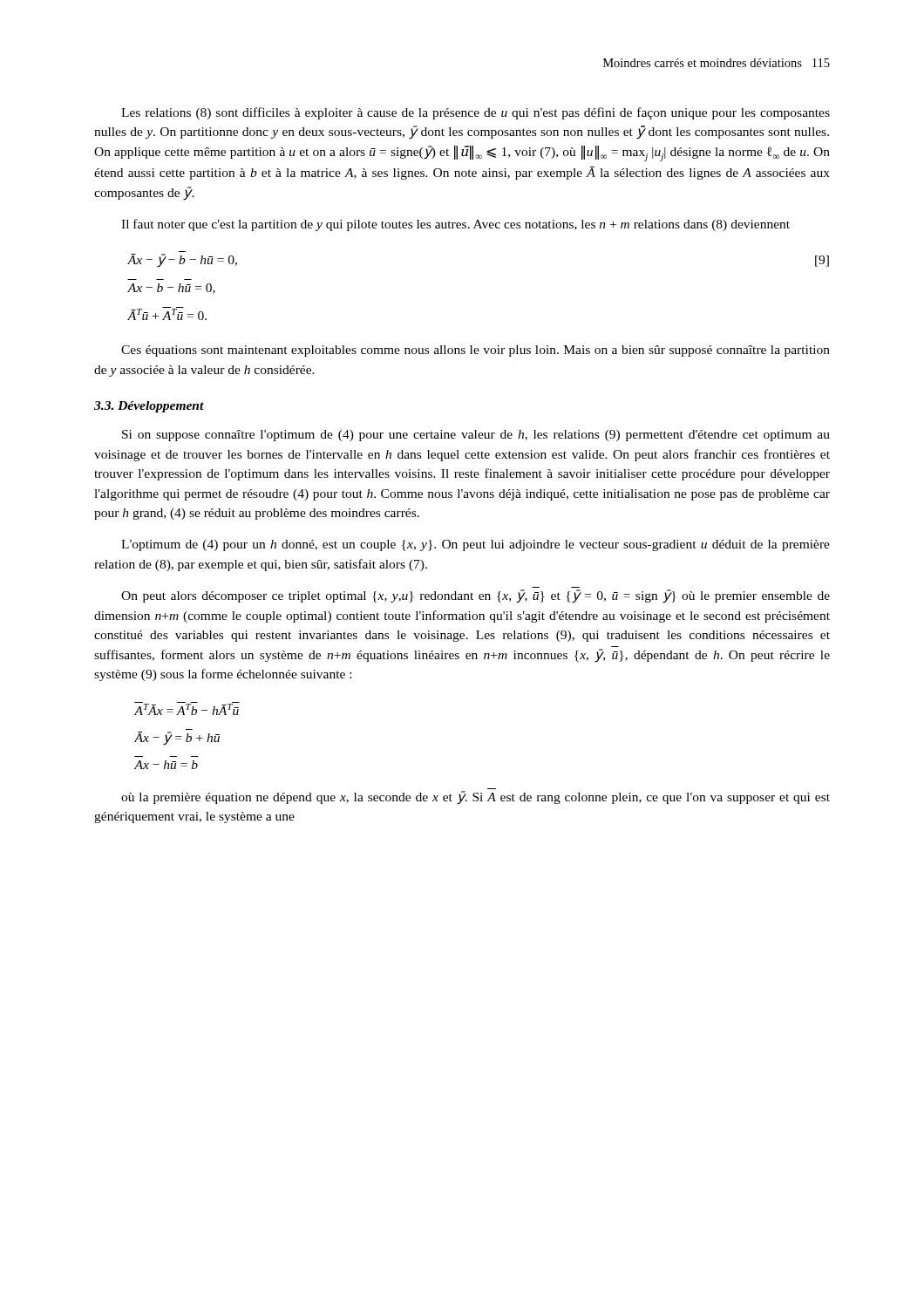Point to the region starting "On peut alors décomposer ce triplet optimal {x,"
924x1308 pixels.
tap(462, 635)
